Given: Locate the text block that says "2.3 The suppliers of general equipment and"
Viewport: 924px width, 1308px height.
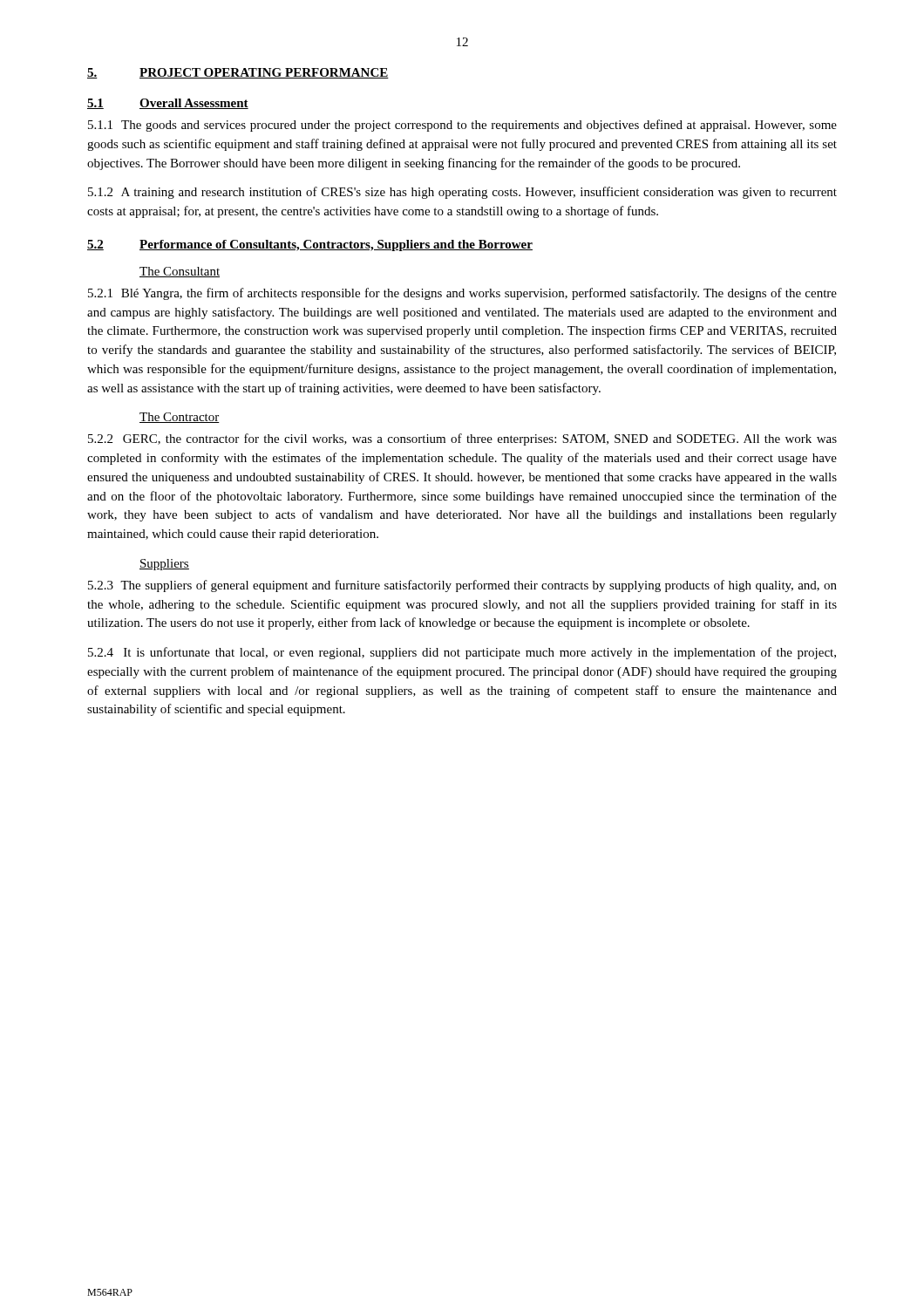Looking at the screenshot, I should [462, 604].
